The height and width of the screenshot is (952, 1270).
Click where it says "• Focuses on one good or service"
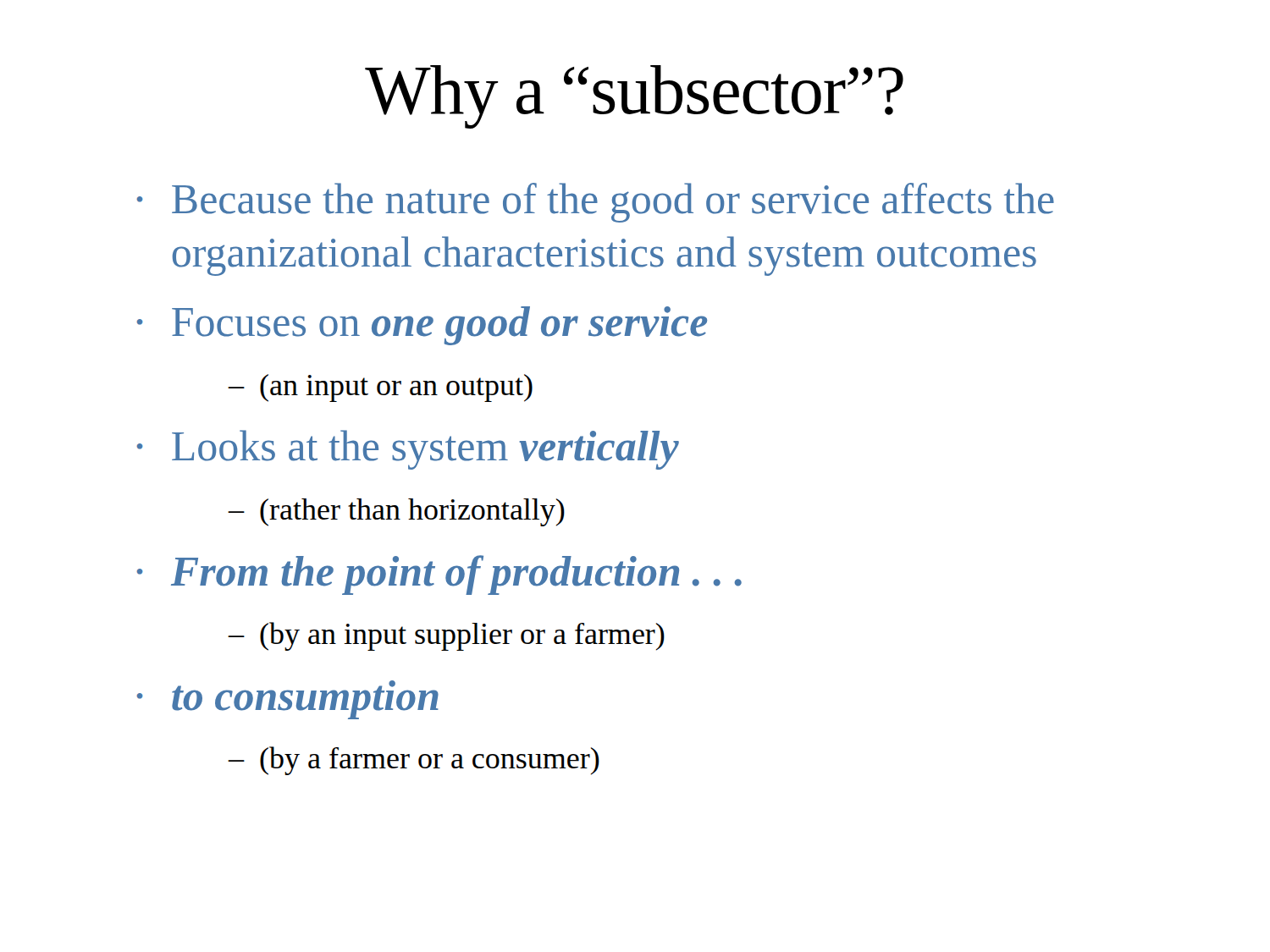660,322
